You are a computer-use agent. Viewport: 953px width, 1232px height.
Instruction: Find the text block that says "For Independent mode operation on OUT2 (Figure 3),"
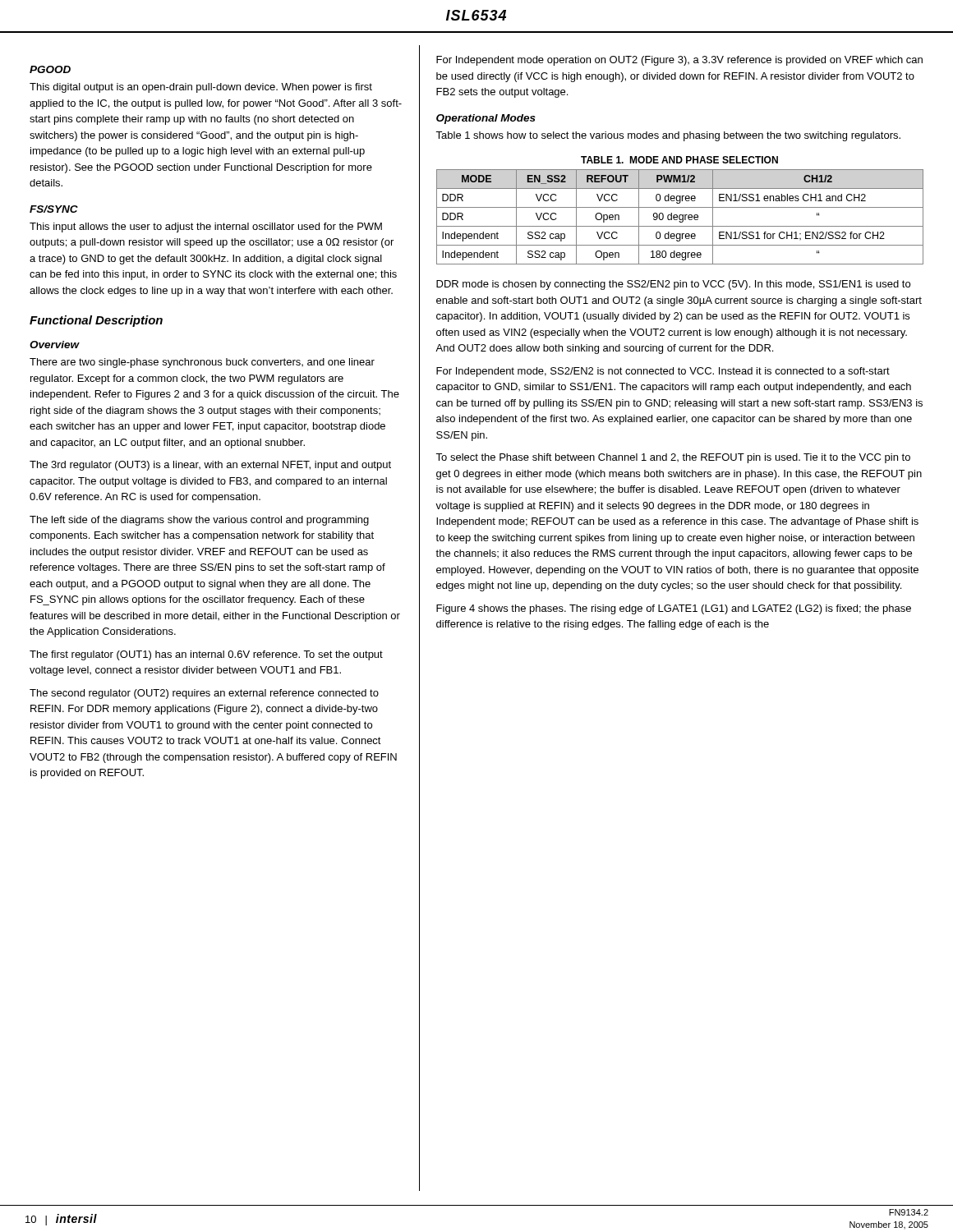680,76
